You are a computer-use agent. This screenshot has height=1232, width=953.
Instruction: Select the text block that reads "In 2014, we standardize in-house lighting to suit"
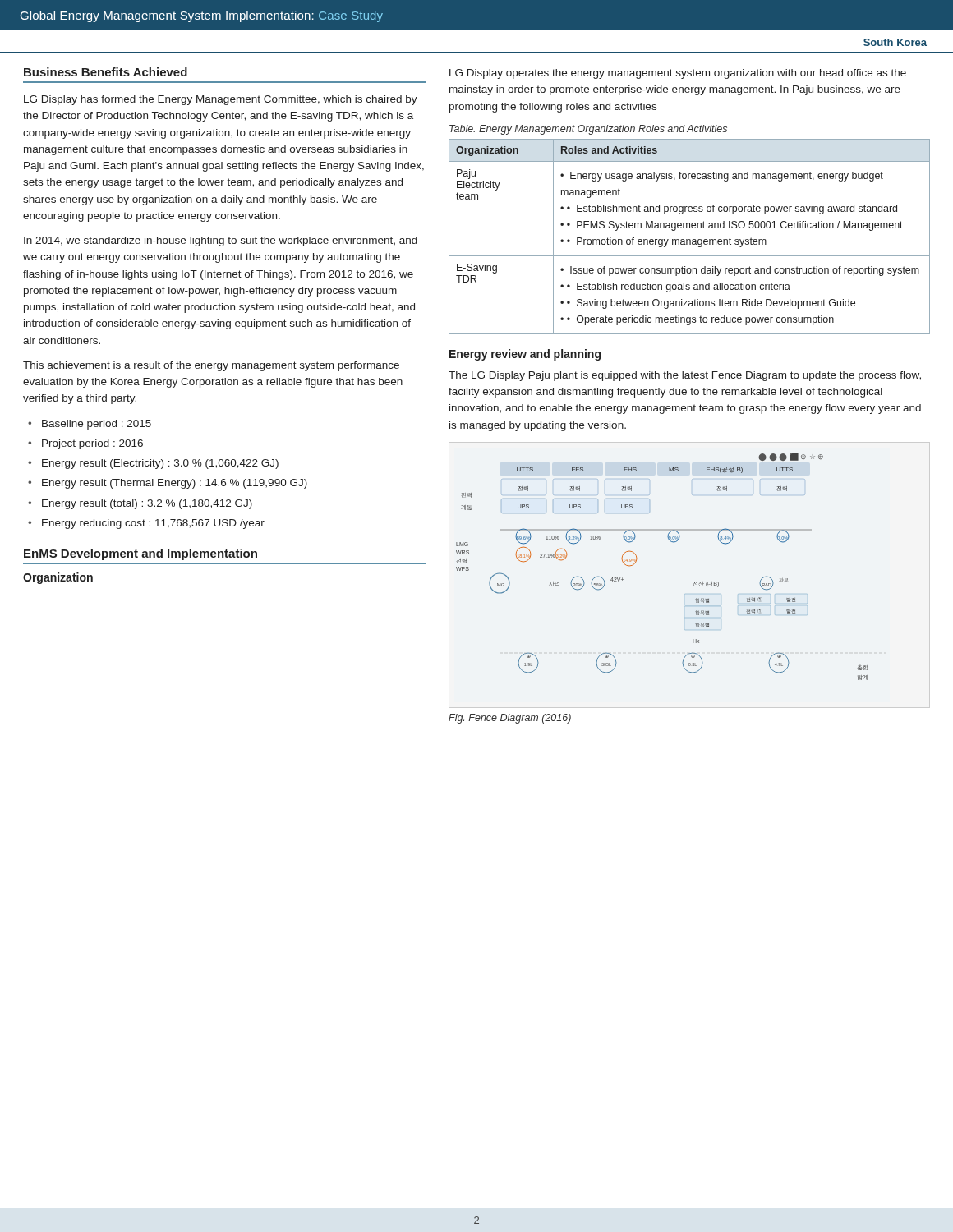[224, 291]
